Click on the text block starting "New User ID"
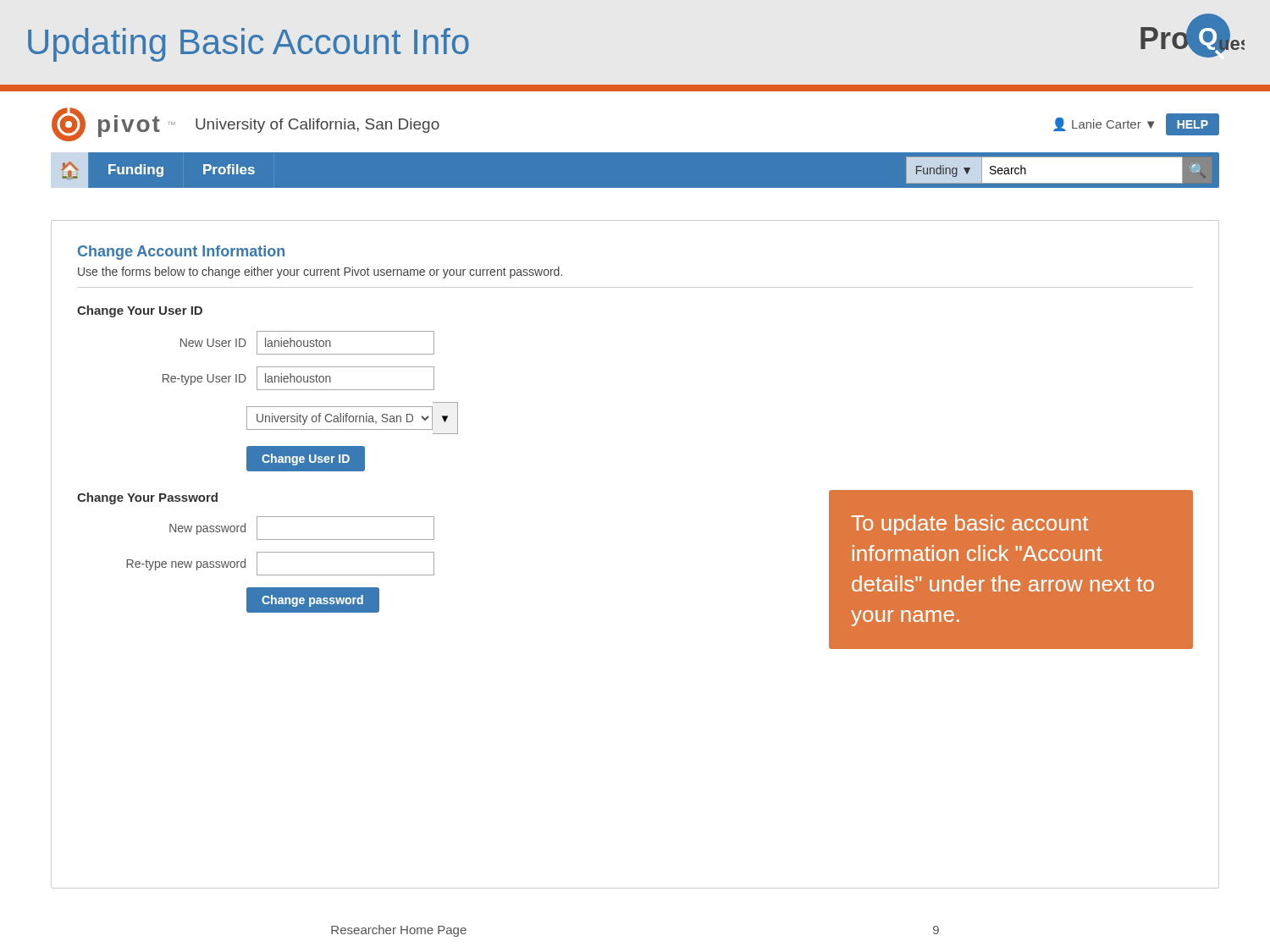The image size is (1270, 952). click(x=256, y=343)
